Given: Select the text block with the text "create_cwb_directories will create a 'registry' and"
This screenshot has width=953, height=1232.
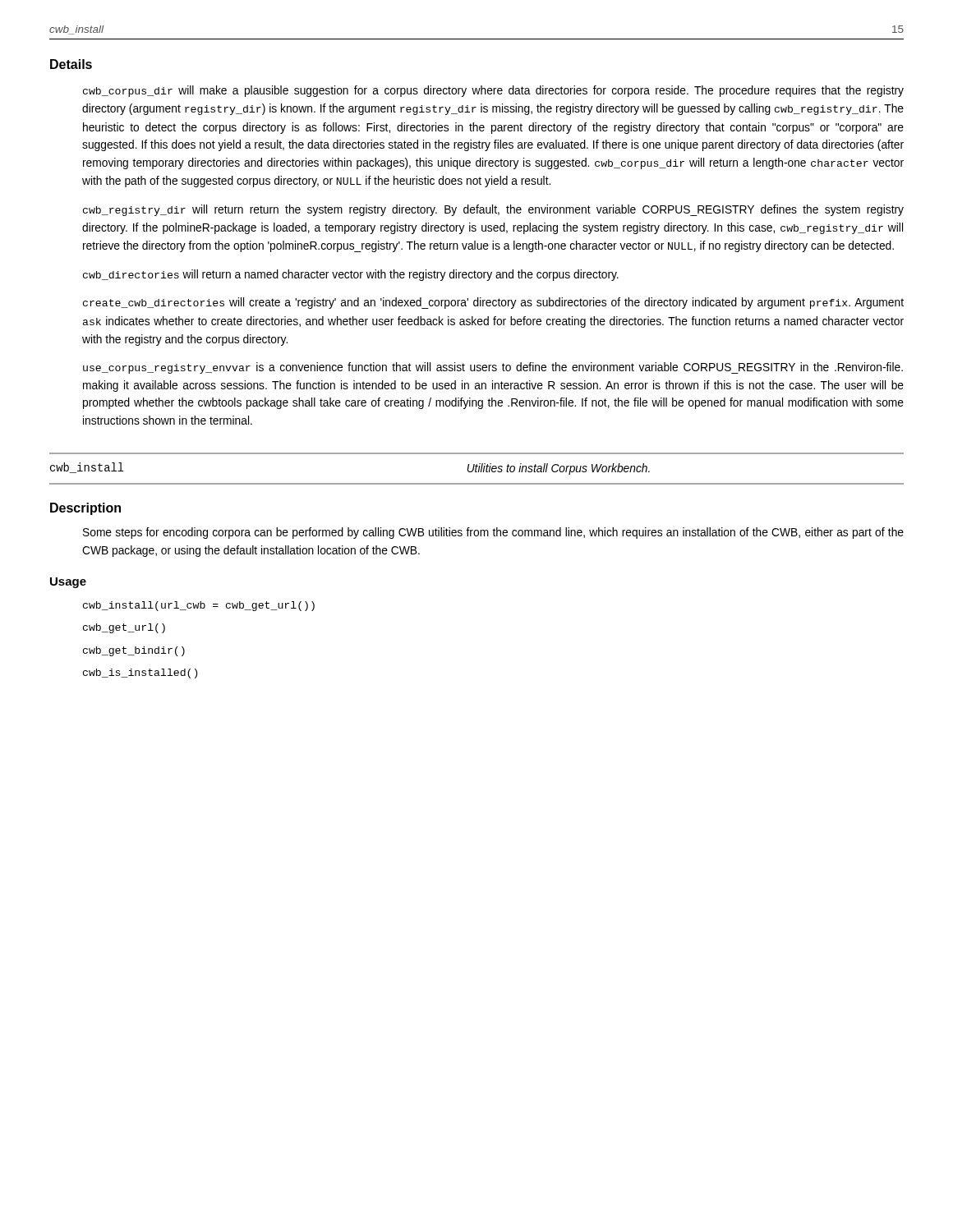Looking at the screenshot, I should (x=493, y=321).
